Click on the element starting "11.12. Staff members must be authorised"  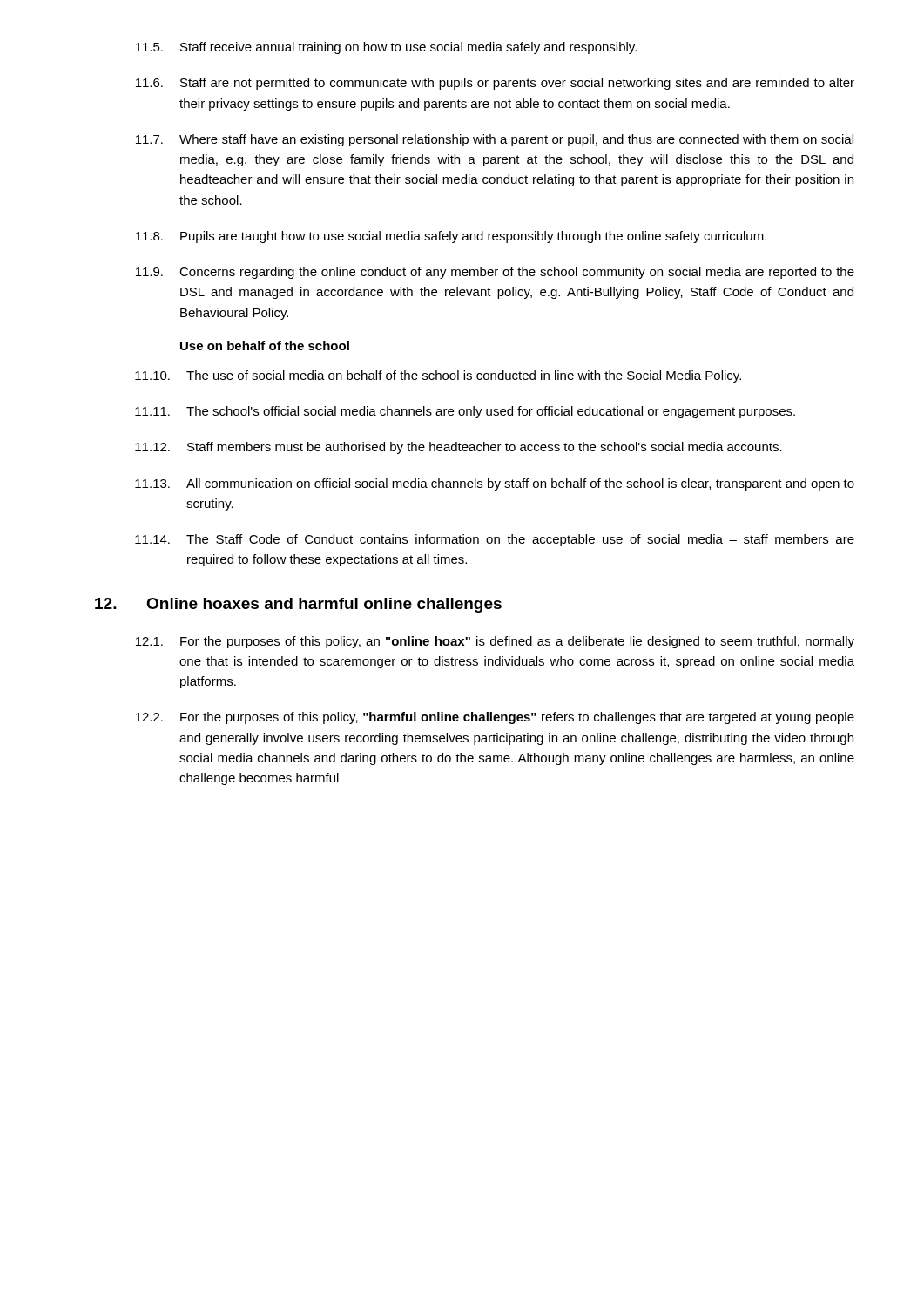[x=474, y=447]
